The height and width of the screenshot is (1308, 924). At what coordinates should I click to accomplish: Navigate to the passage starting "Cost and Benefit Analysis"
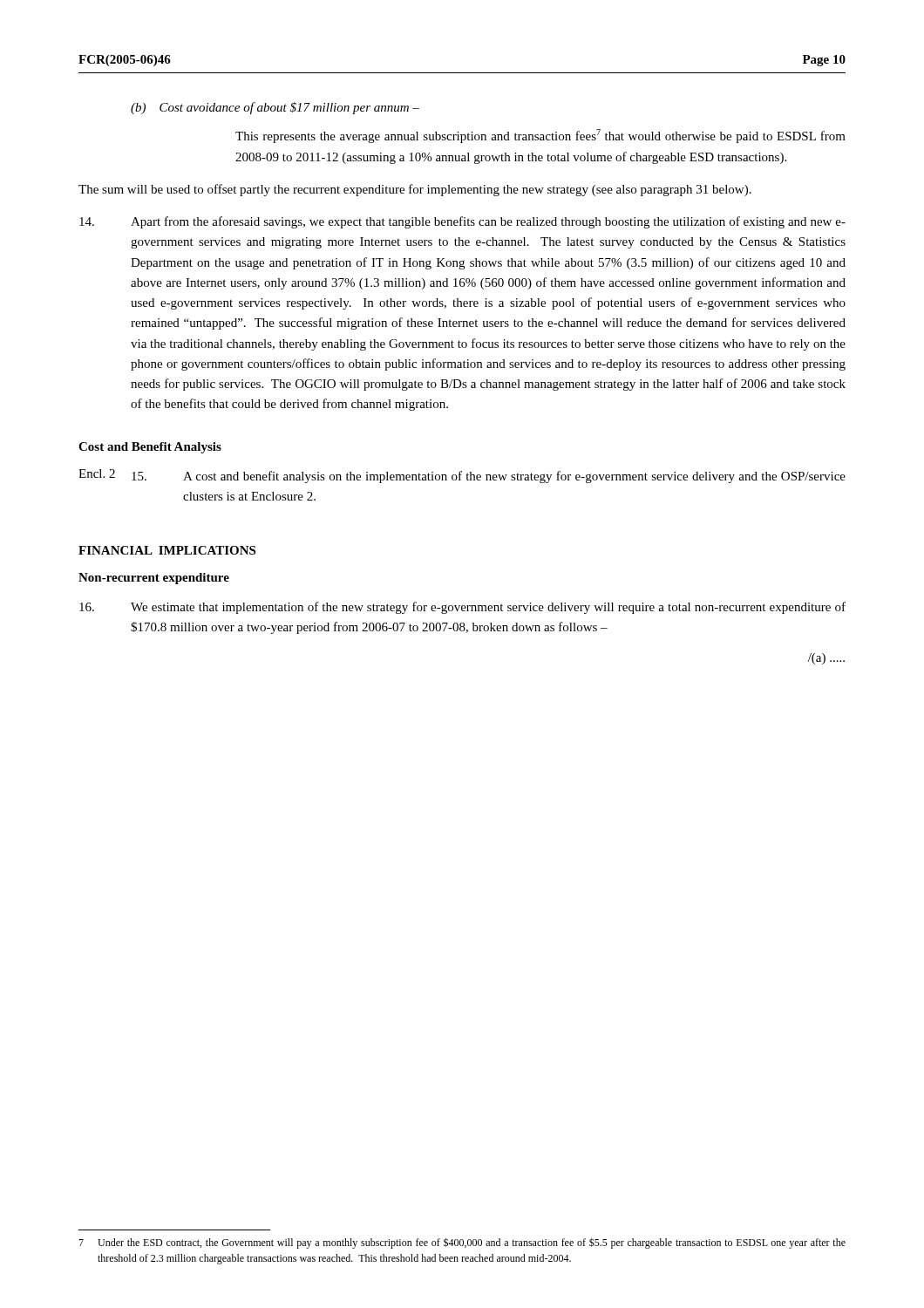[150, 446]
